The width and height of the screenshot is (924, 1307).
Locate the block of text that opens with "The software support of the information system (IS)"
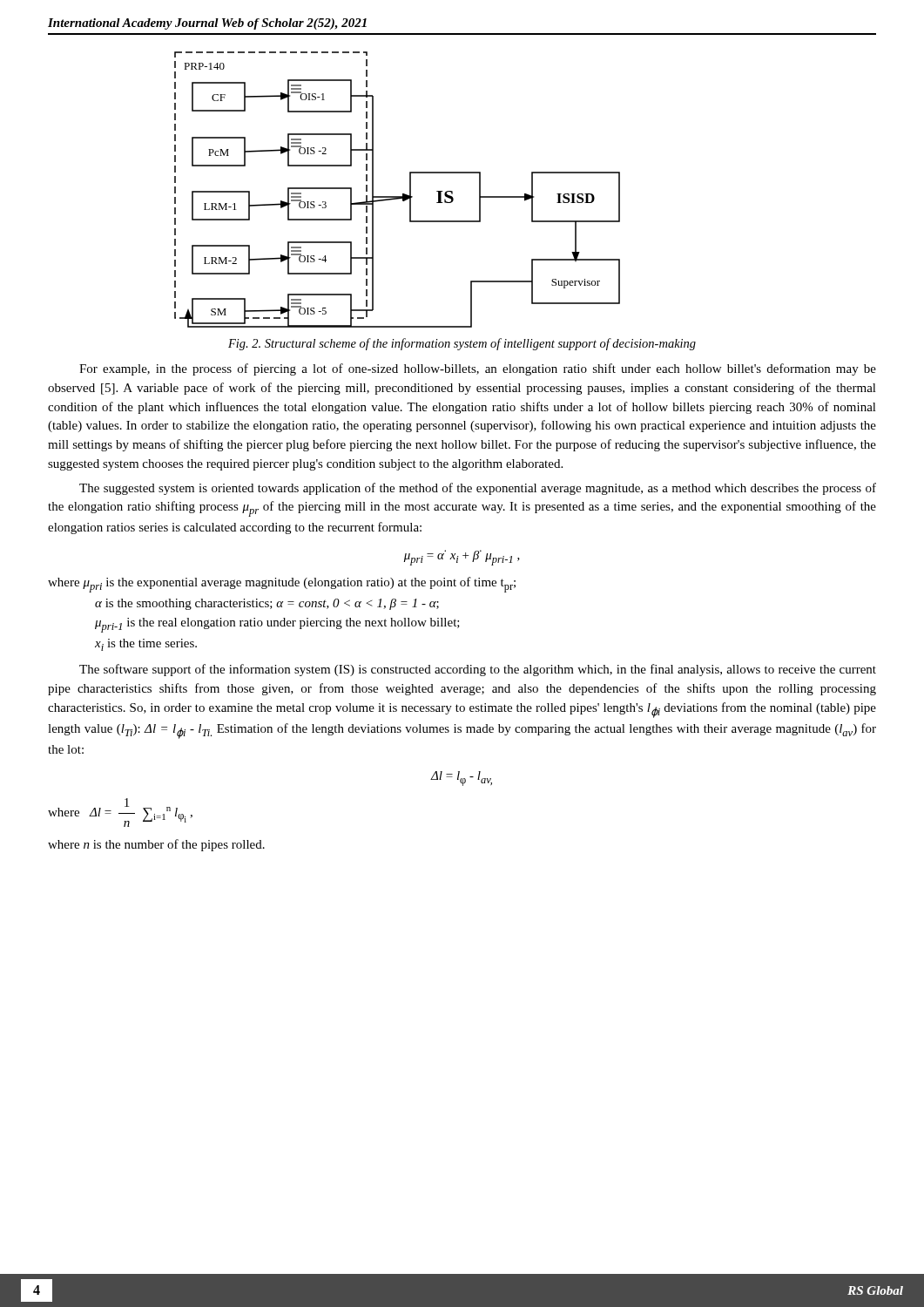[x=462, y=709]
